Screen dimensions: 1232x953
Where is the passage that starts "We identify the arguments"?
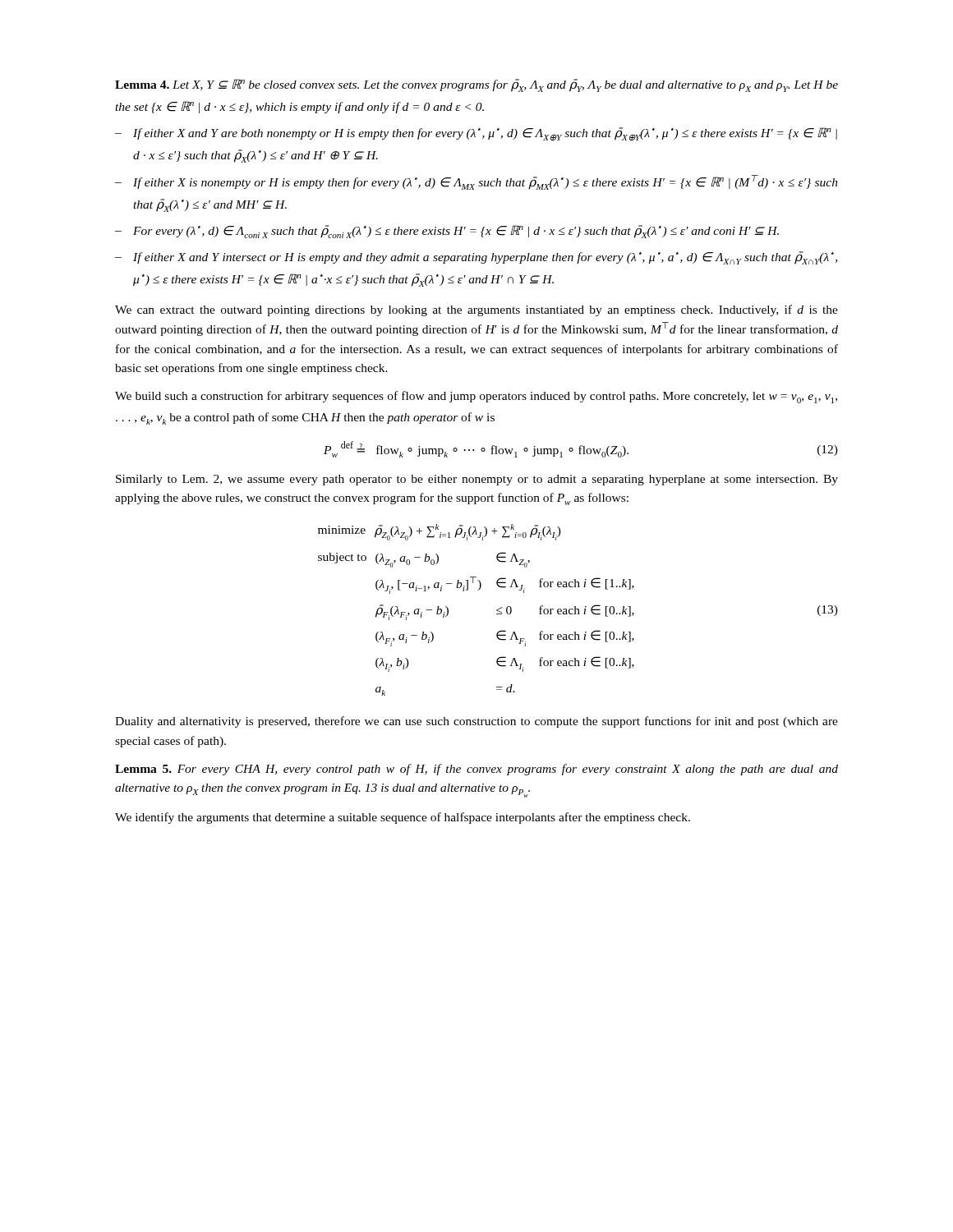point(403,817)
